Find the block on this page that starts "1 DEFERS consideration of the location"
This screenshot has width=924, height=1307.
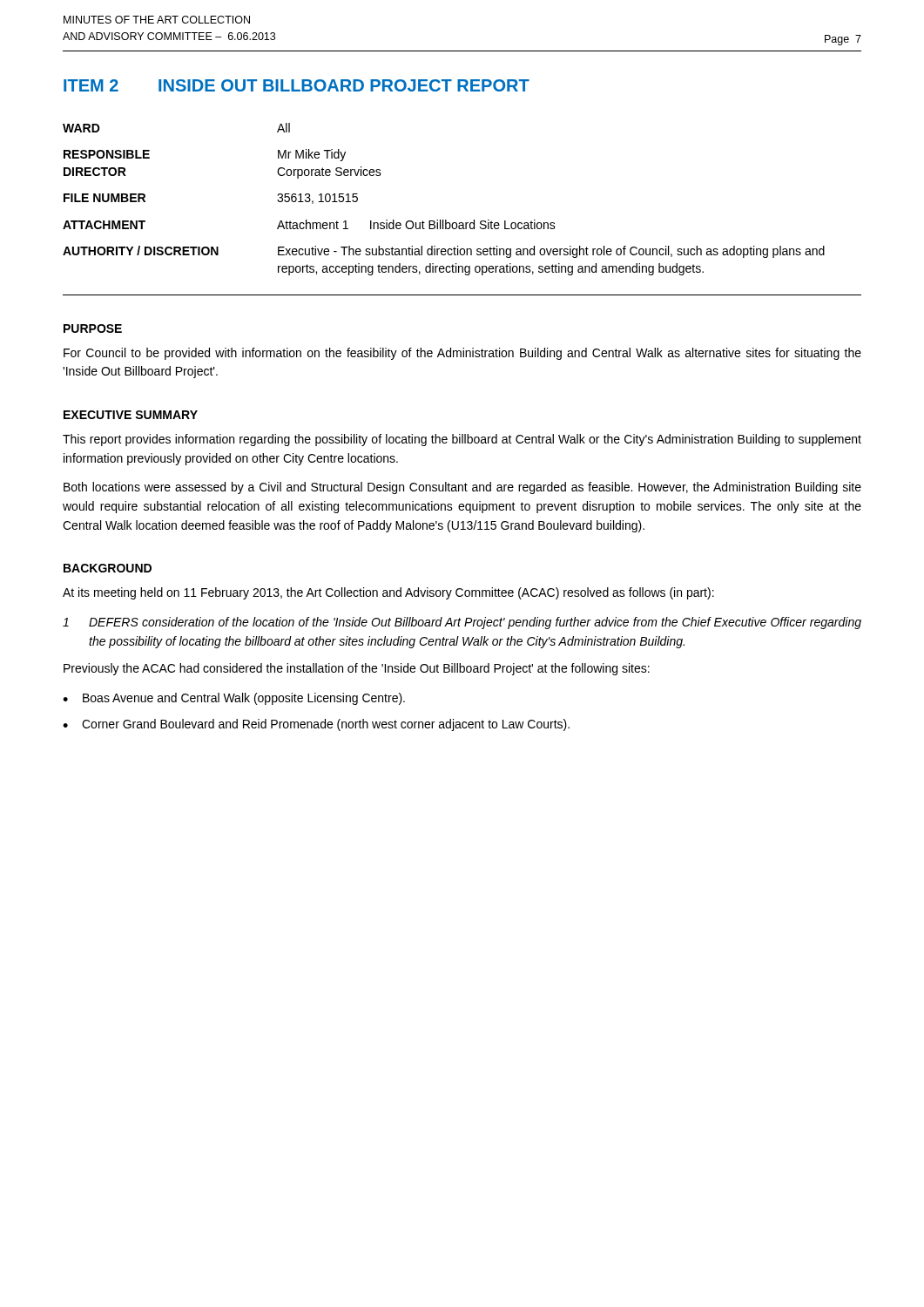[462, 632]
